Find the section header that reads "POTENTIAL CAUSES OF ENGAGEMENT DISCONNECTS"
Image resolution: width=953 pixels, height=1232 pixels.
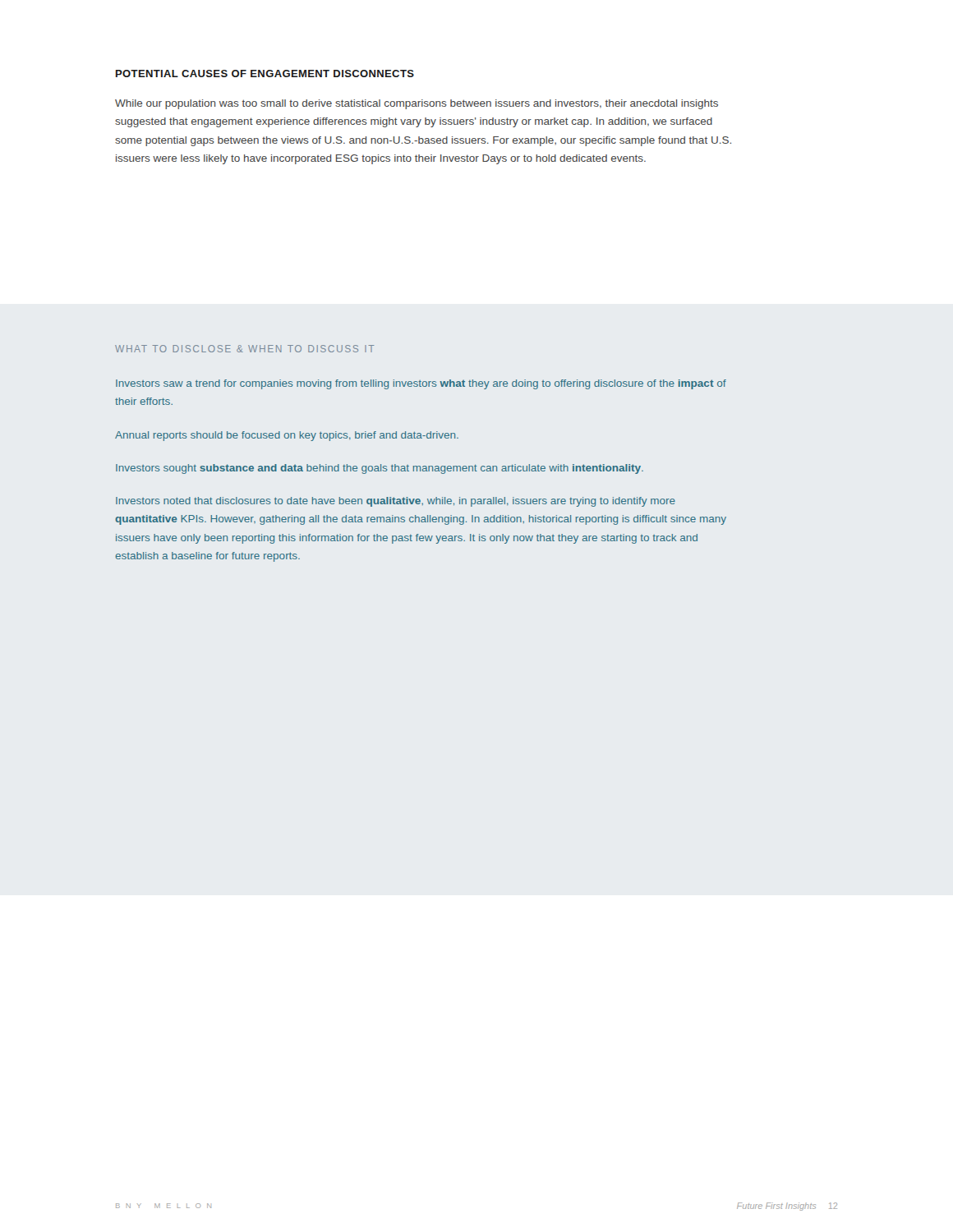click(x=265, y=74)
